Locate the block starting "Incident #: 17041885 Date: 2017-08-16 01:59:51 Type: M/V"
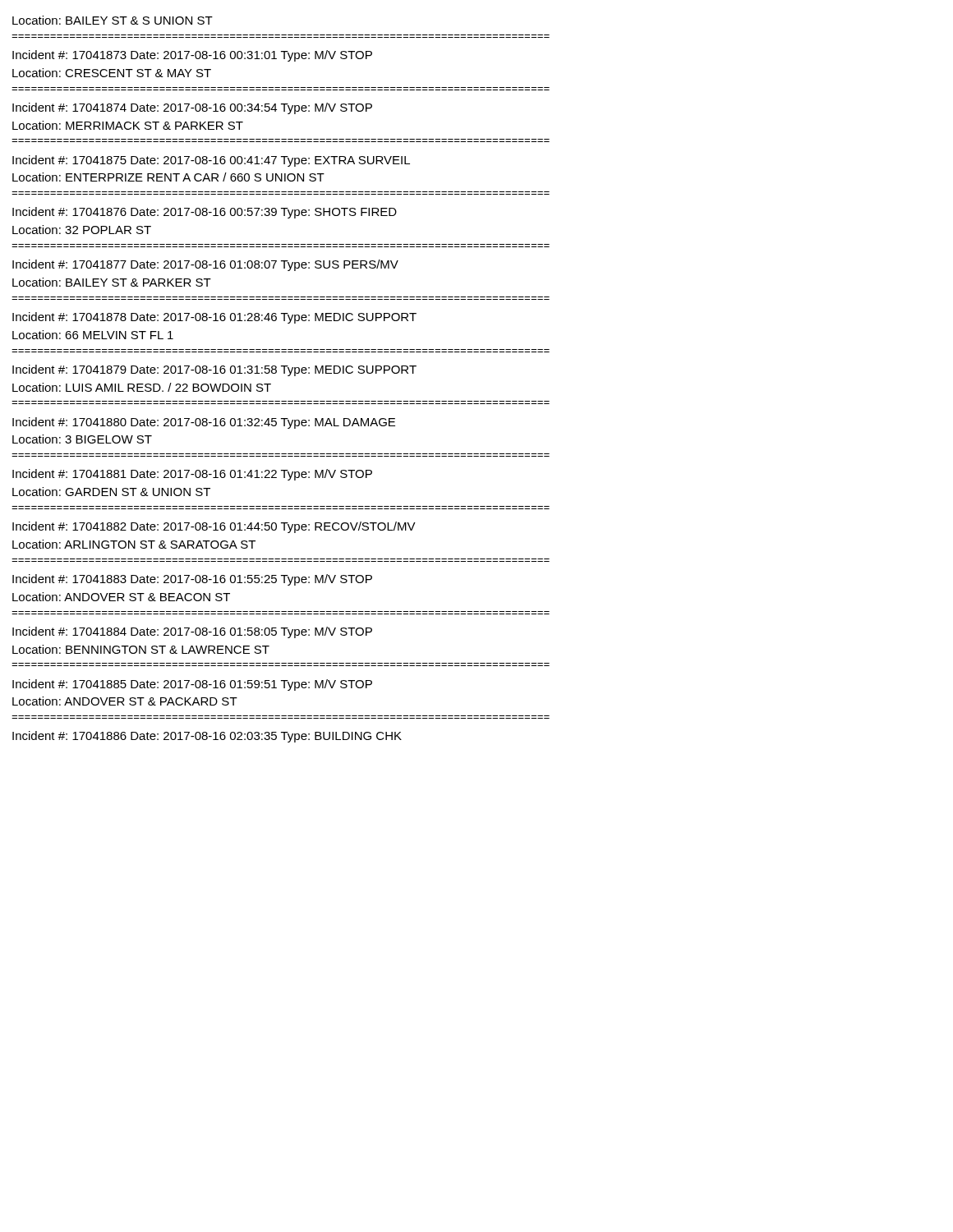 point(192,685)
